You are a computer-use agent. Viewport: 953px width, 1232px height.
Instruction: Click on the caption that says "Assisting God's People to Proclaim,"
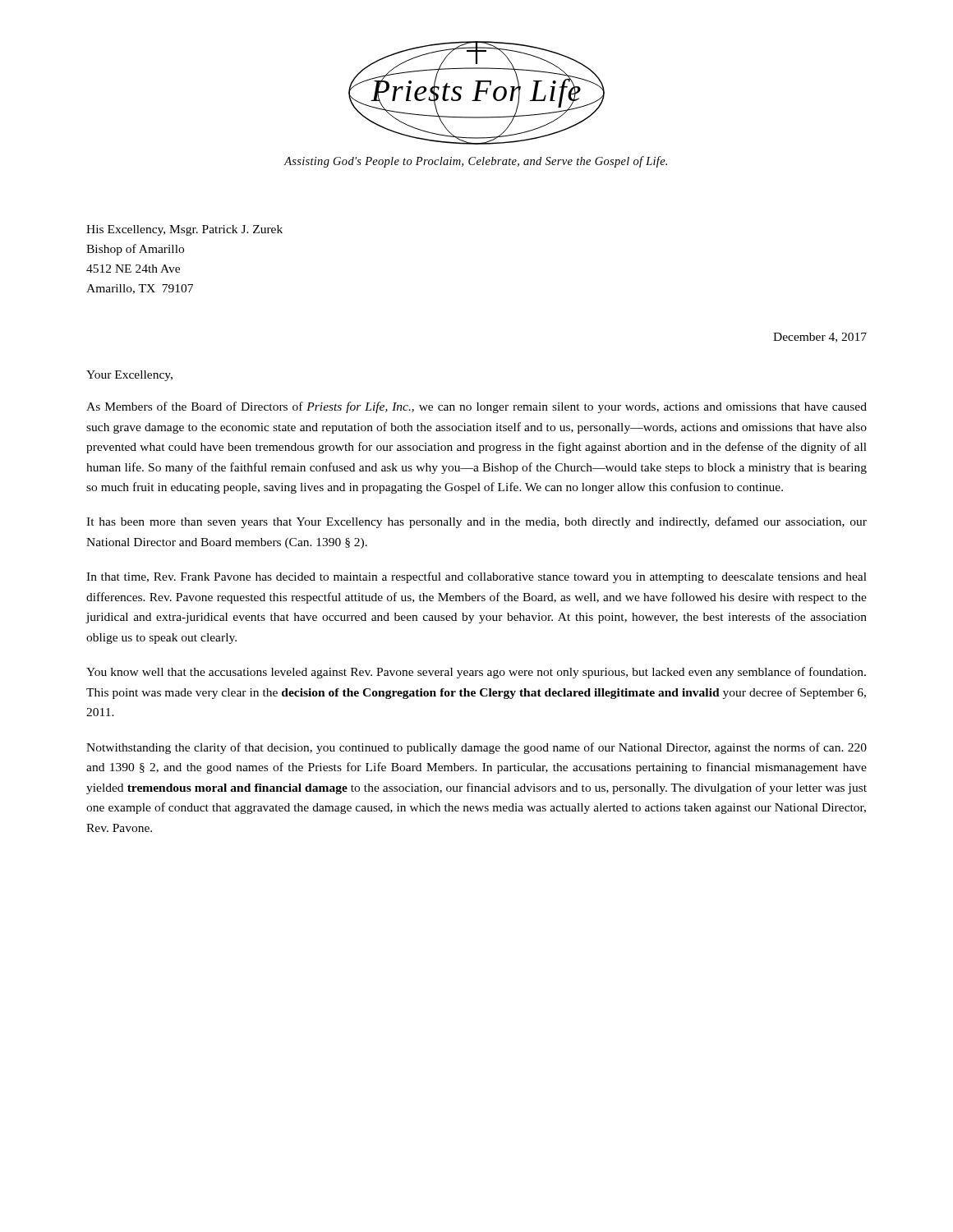476,161
